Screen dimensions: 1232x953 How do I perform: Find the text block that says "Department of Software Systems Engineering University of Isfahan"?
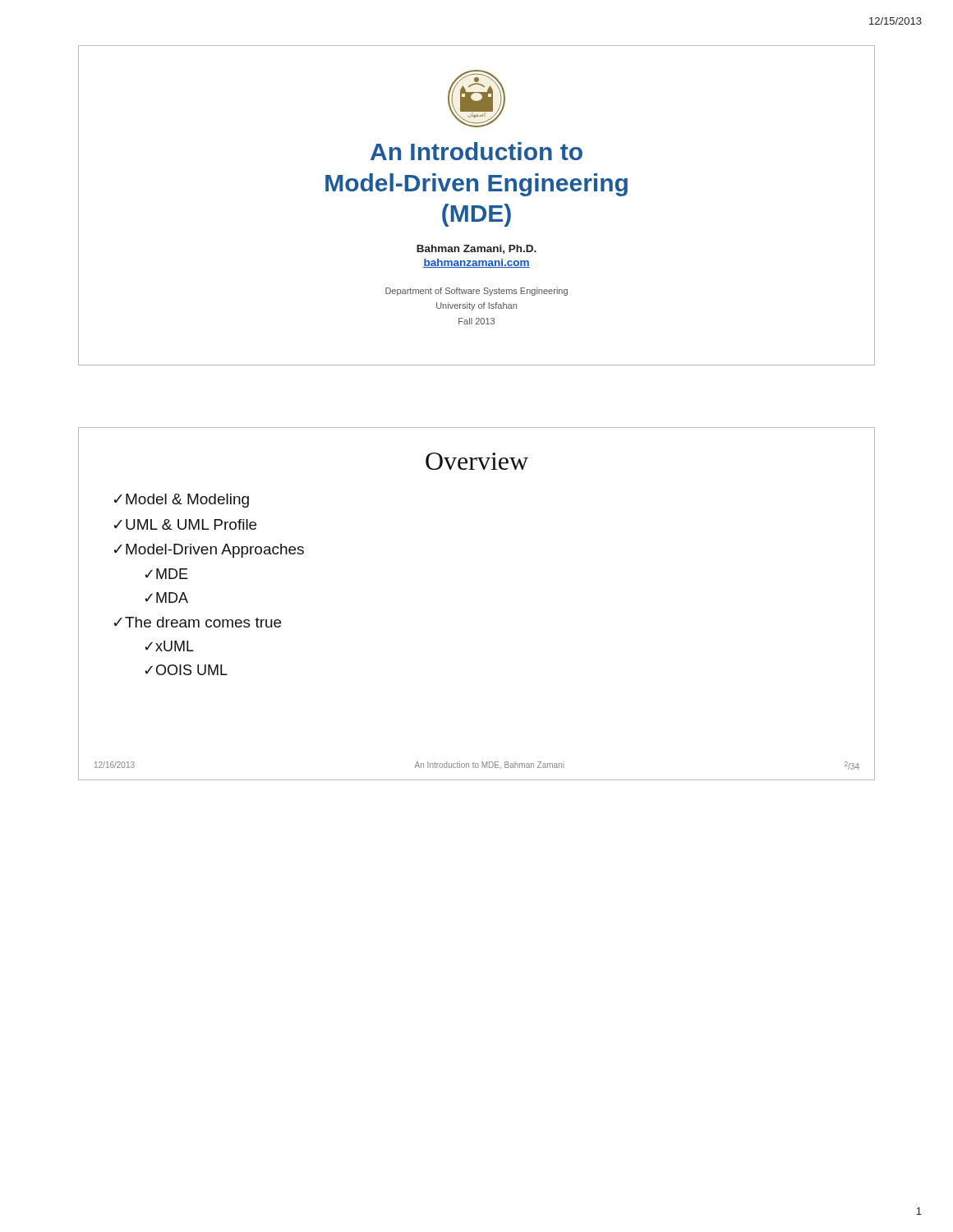pos(476,306)
